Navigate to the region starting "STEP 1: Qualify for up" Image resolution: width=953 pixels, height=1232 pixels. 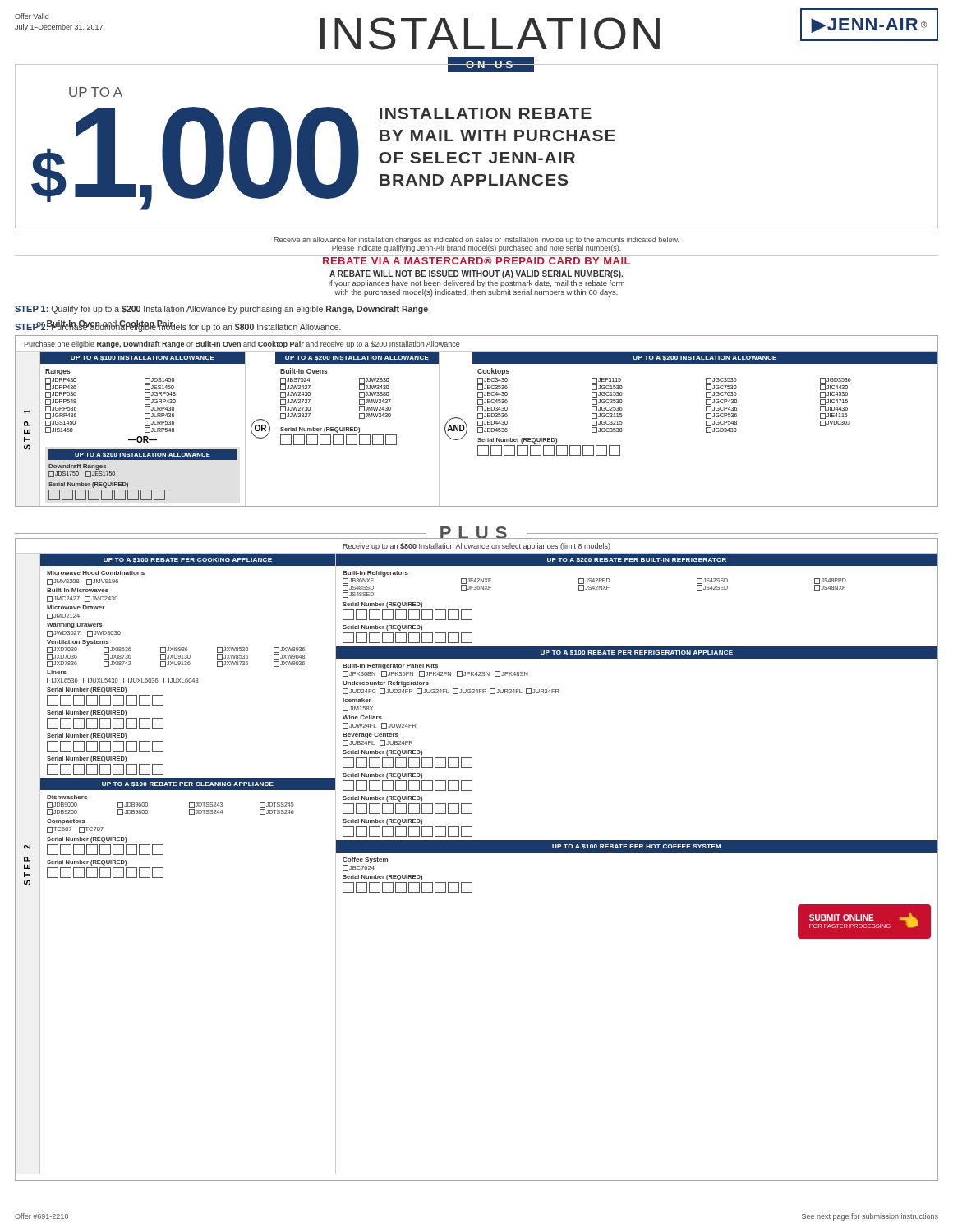(x=221, y=316)
